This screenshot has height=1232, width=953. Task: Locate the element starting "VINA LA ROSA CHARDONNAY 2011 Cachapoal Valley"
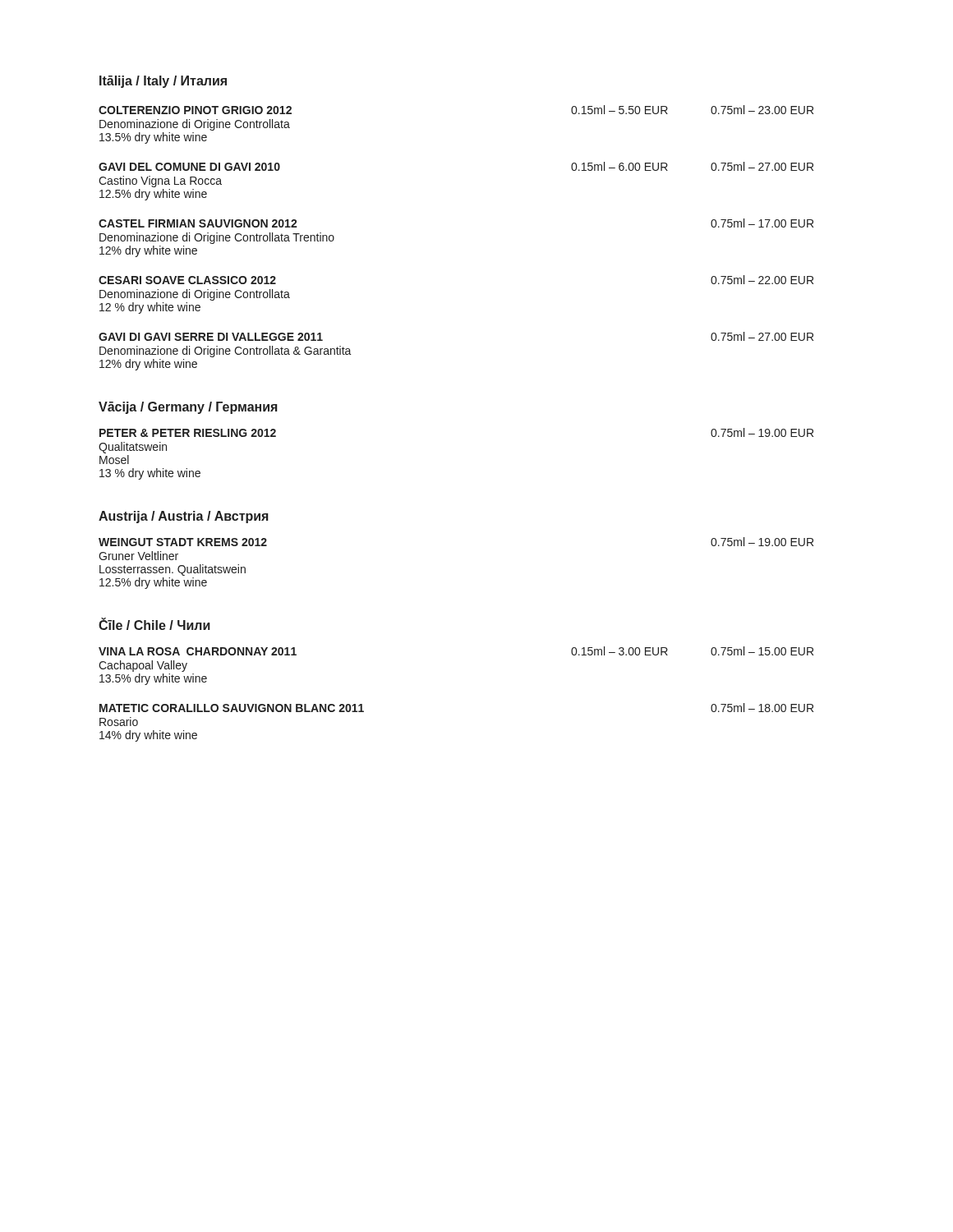click(198, 651)
